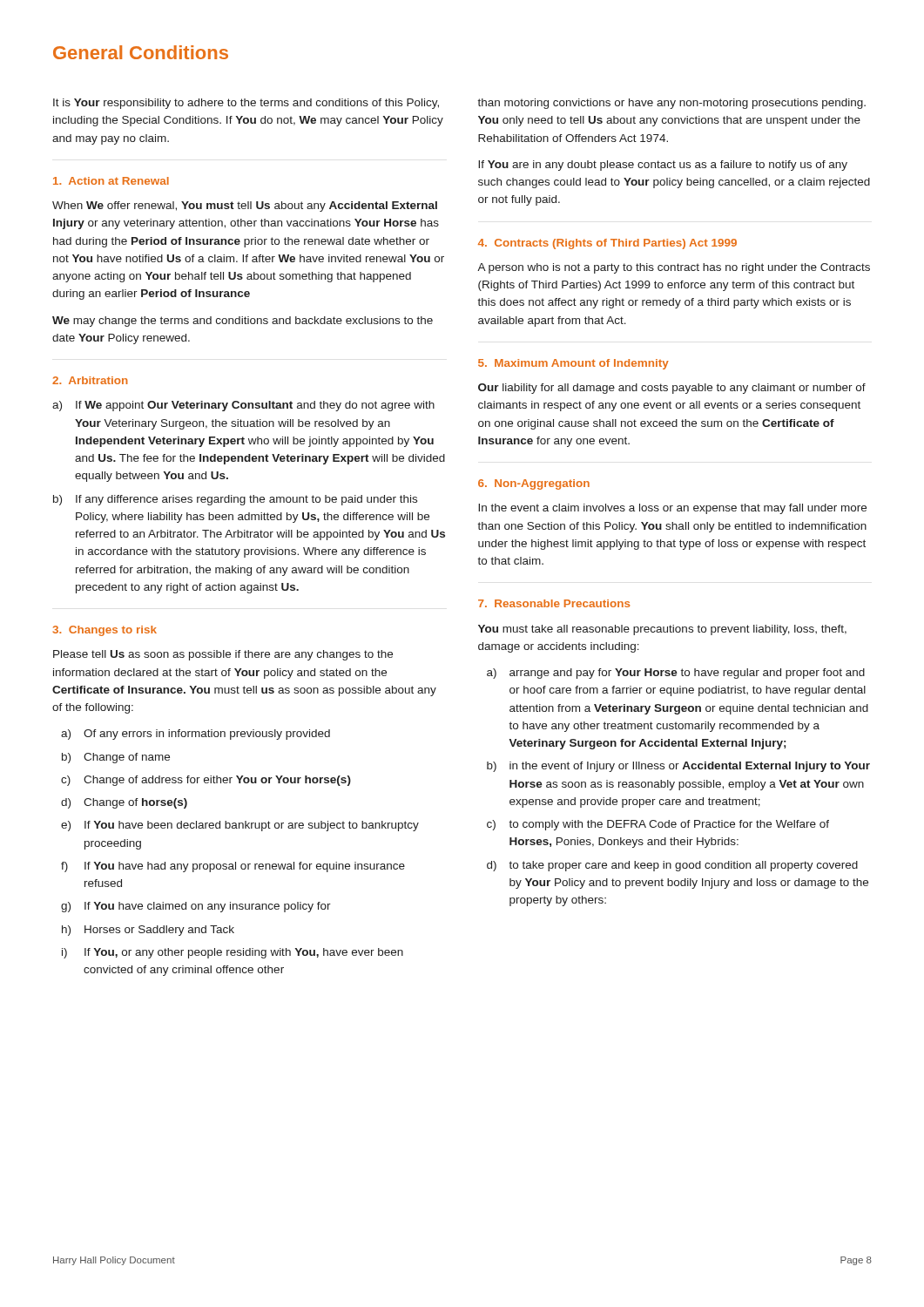Viewport: 924px width, 1307px height.
Task: Find the block starting "f)If You have"
Action: click(x=254, y=875)
